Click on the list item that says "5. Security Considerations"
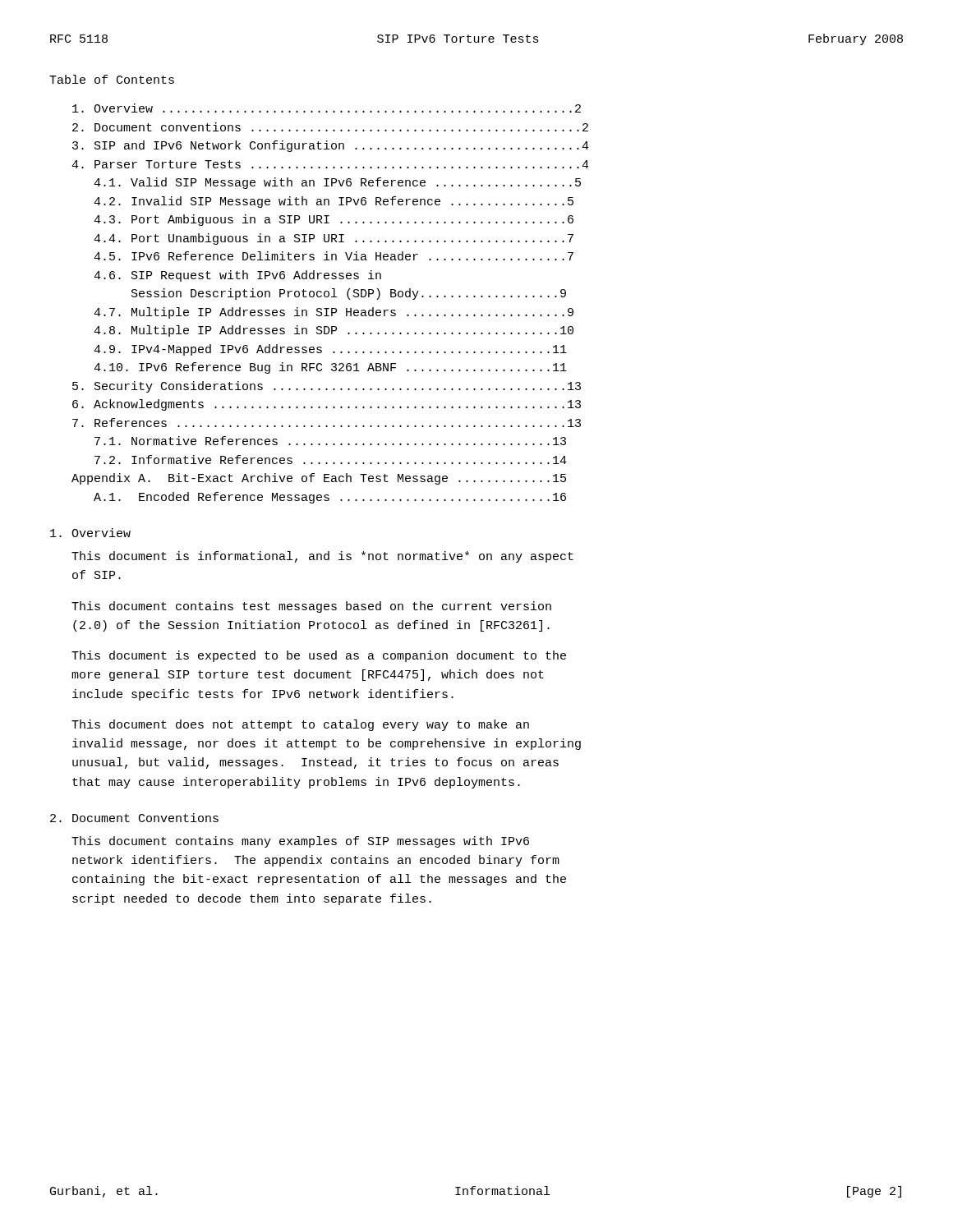 (x=315, y=387)
